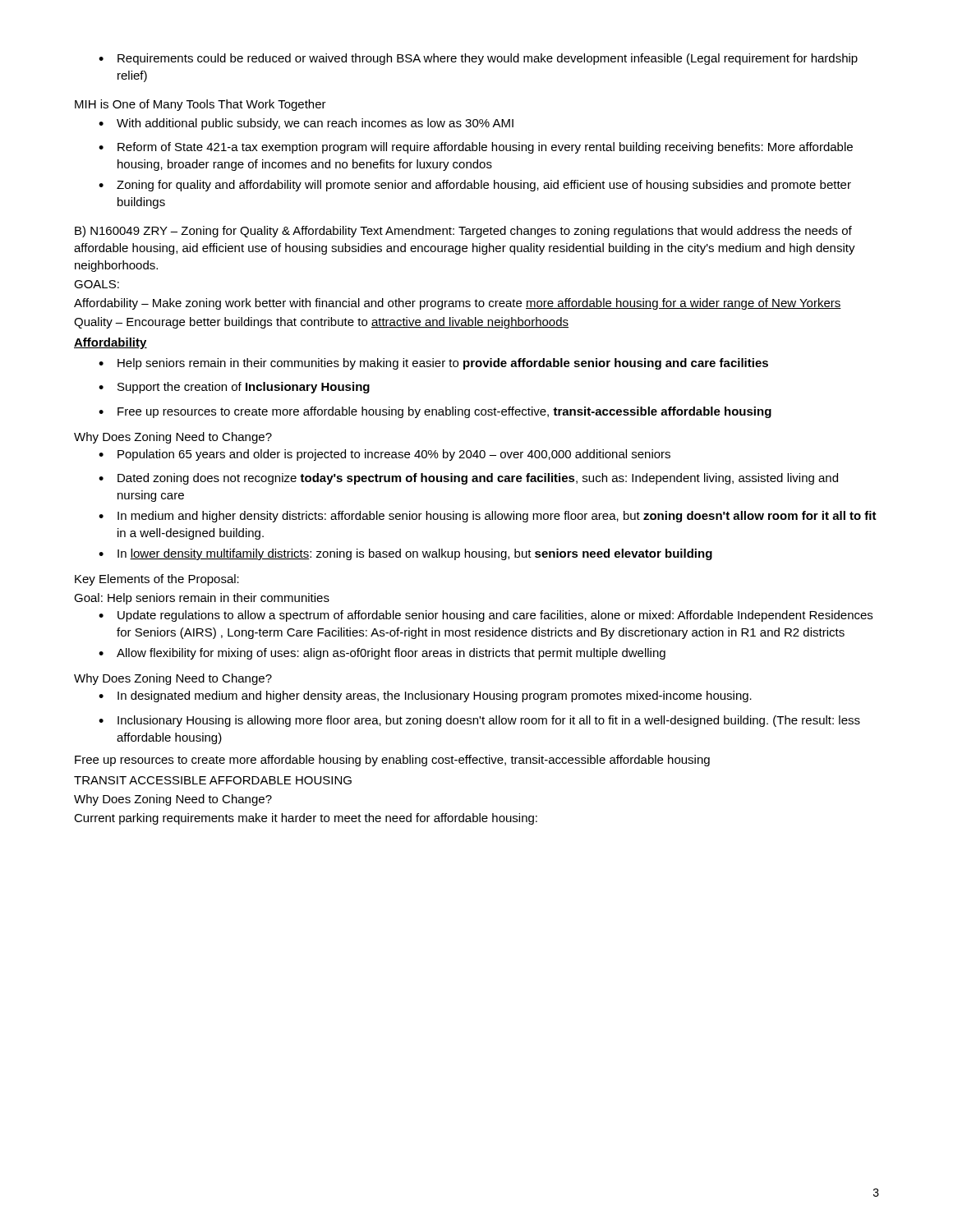
Task: Navigate to the passage starting "• Inclusionary Housing is allowing more"
Action: click(x=489, y=728)
